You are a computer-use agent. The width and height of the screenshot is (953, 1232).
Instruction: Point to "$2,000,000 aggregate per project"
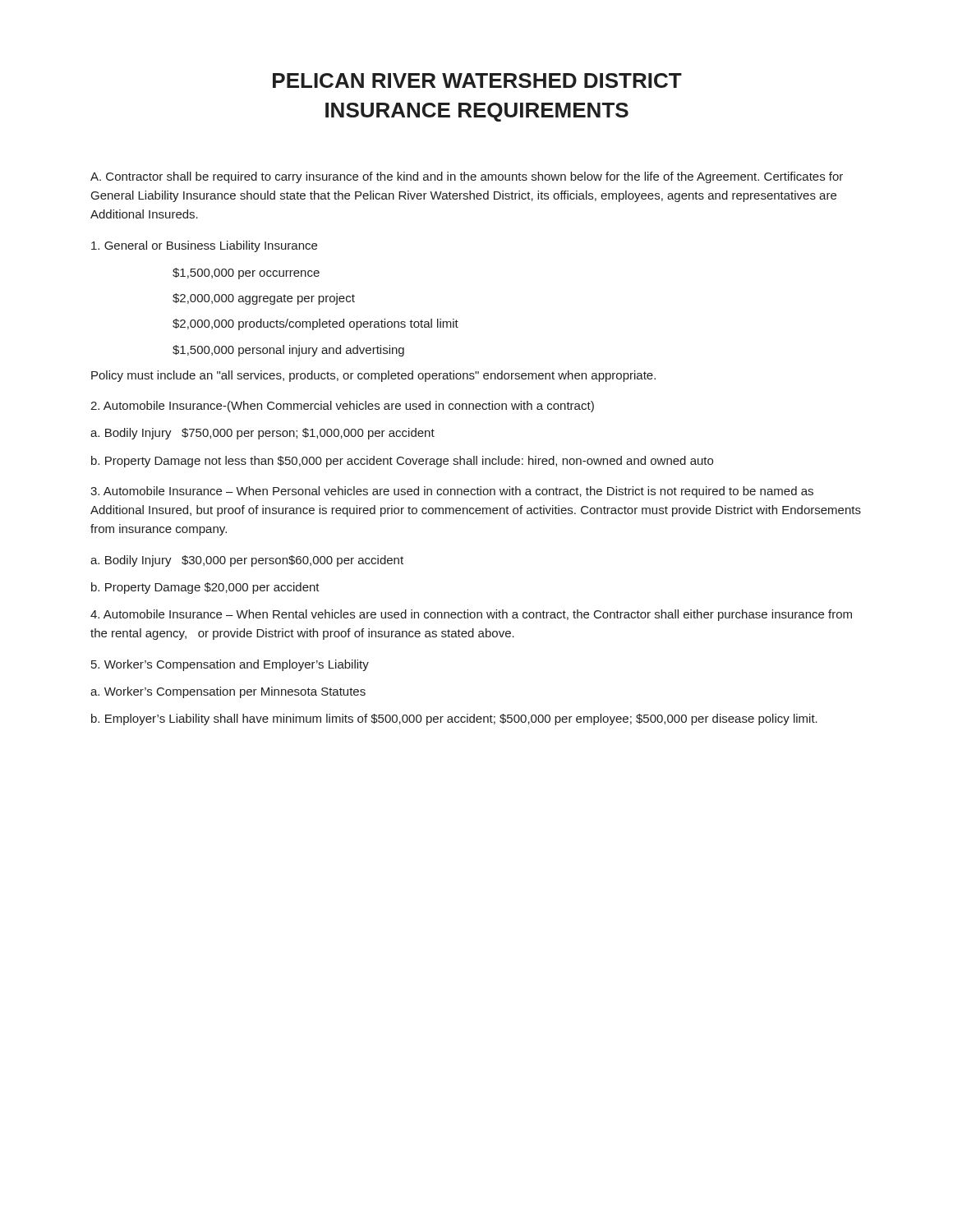264,298
